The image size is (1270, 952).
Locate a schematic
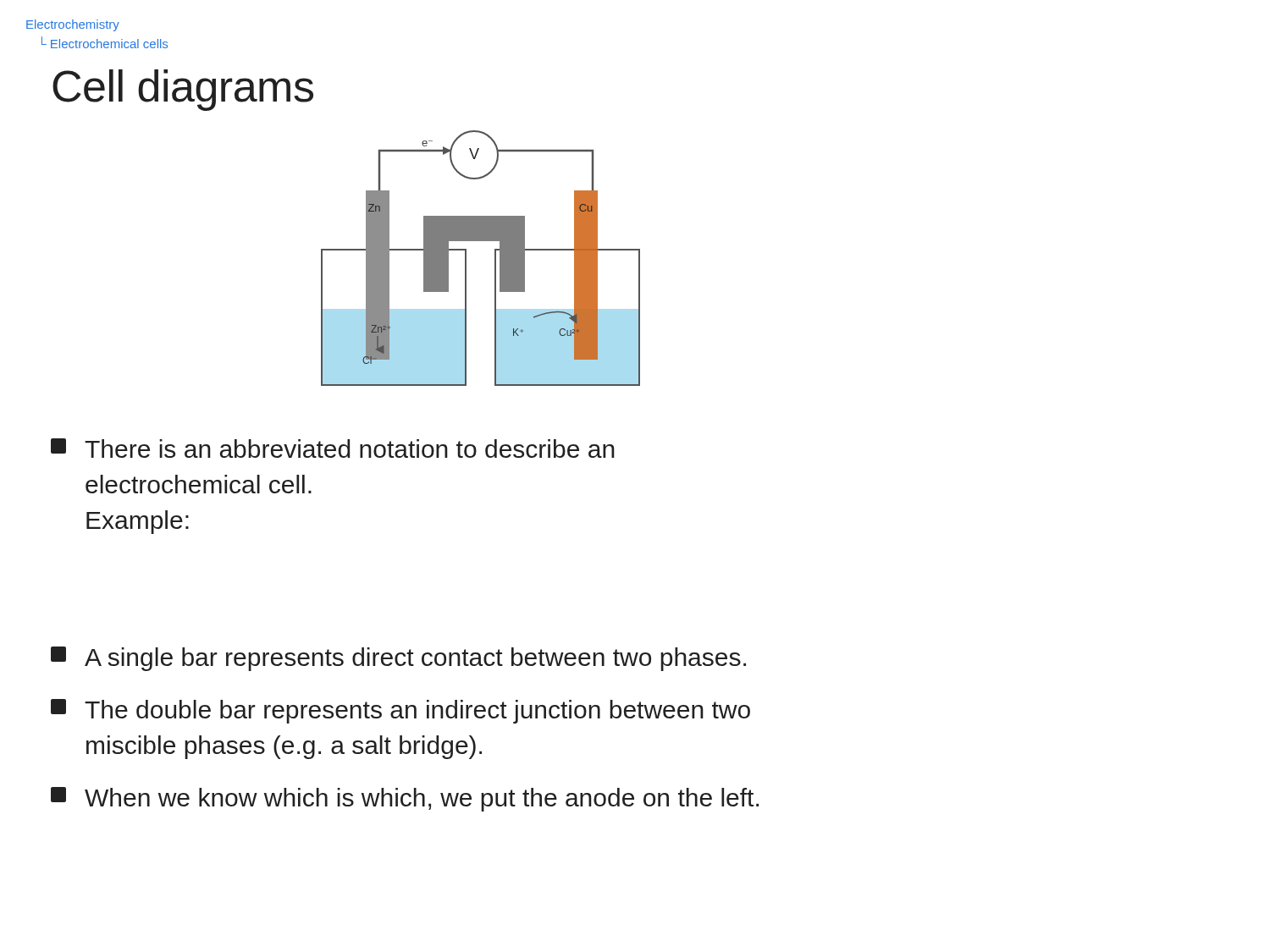coord(474,267)
